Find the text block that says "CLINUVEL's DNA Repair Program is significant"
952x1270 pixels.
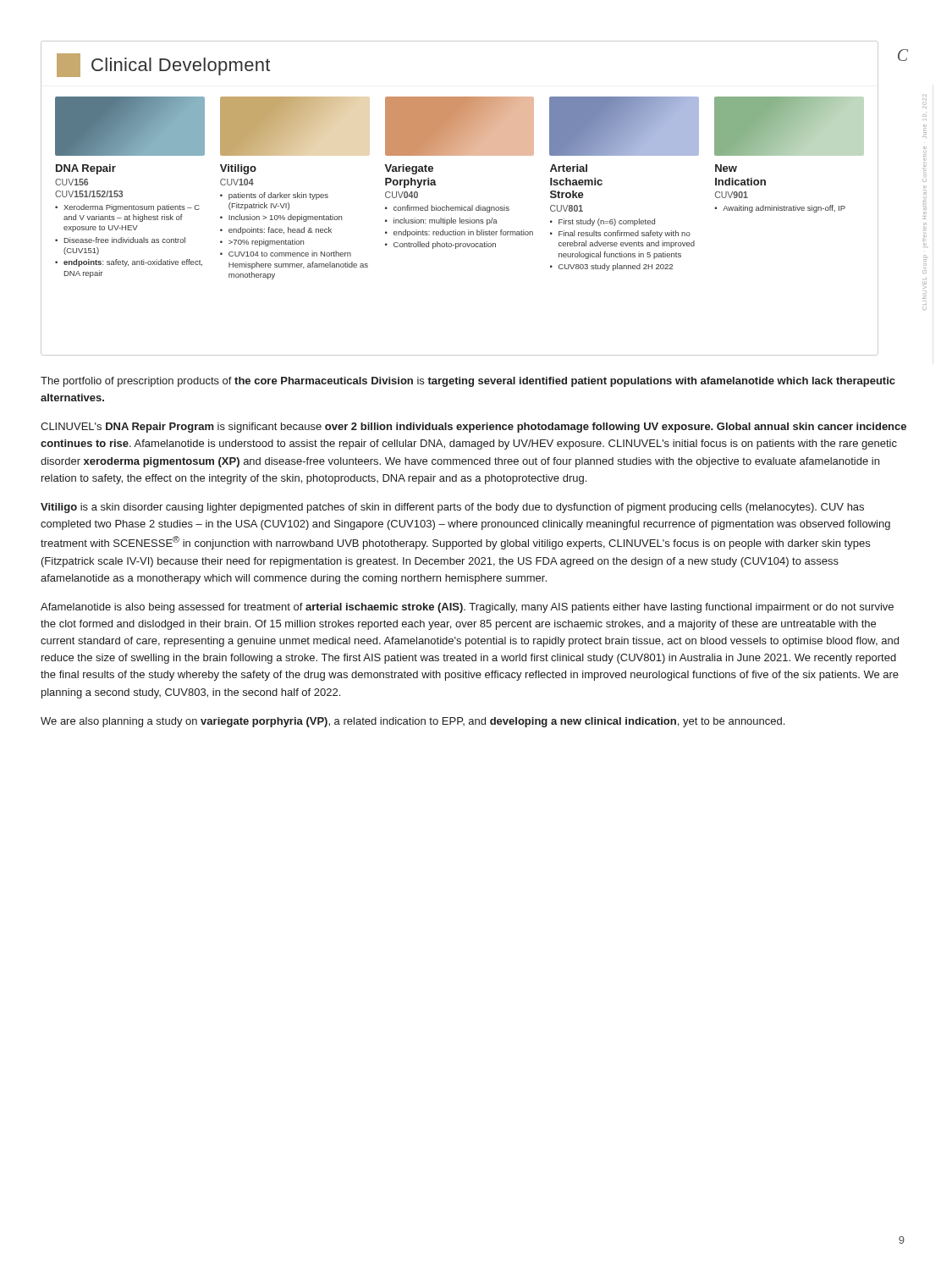[474, 452]
